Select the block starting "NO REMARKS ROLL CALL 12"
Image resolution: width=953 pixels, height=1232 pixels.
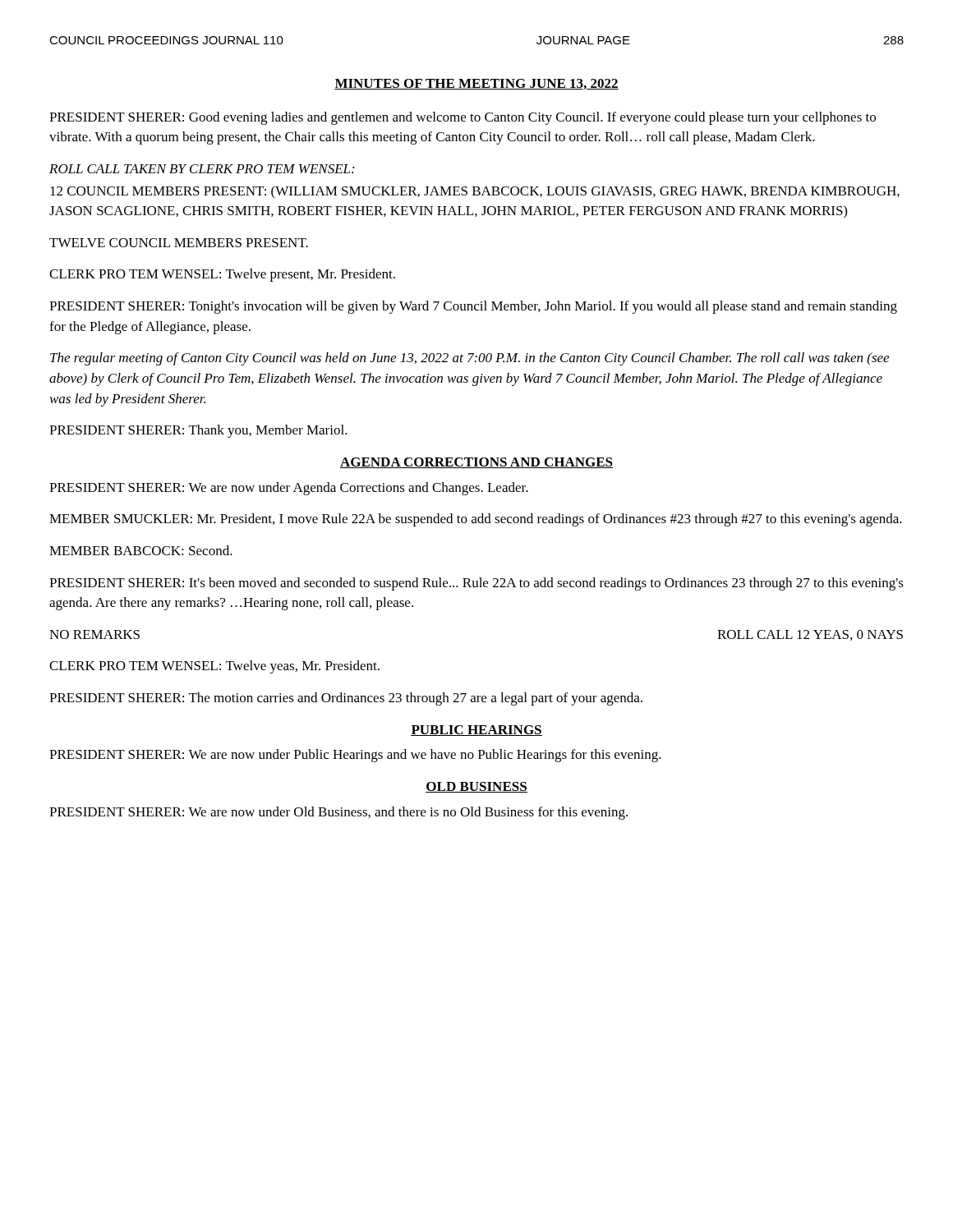[97, 636]
